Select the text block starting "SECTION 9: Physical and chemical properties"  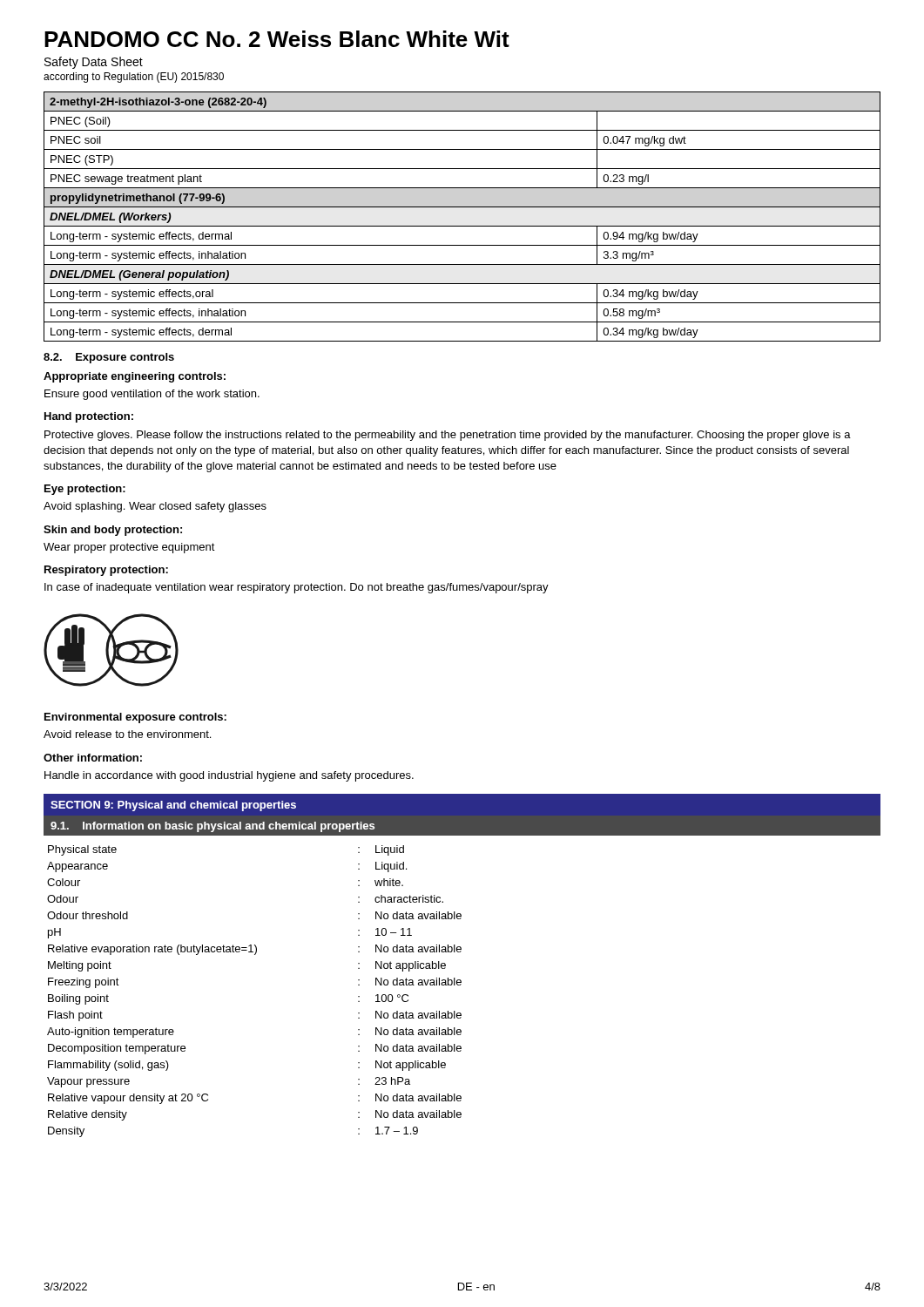(x=462, y=805)
